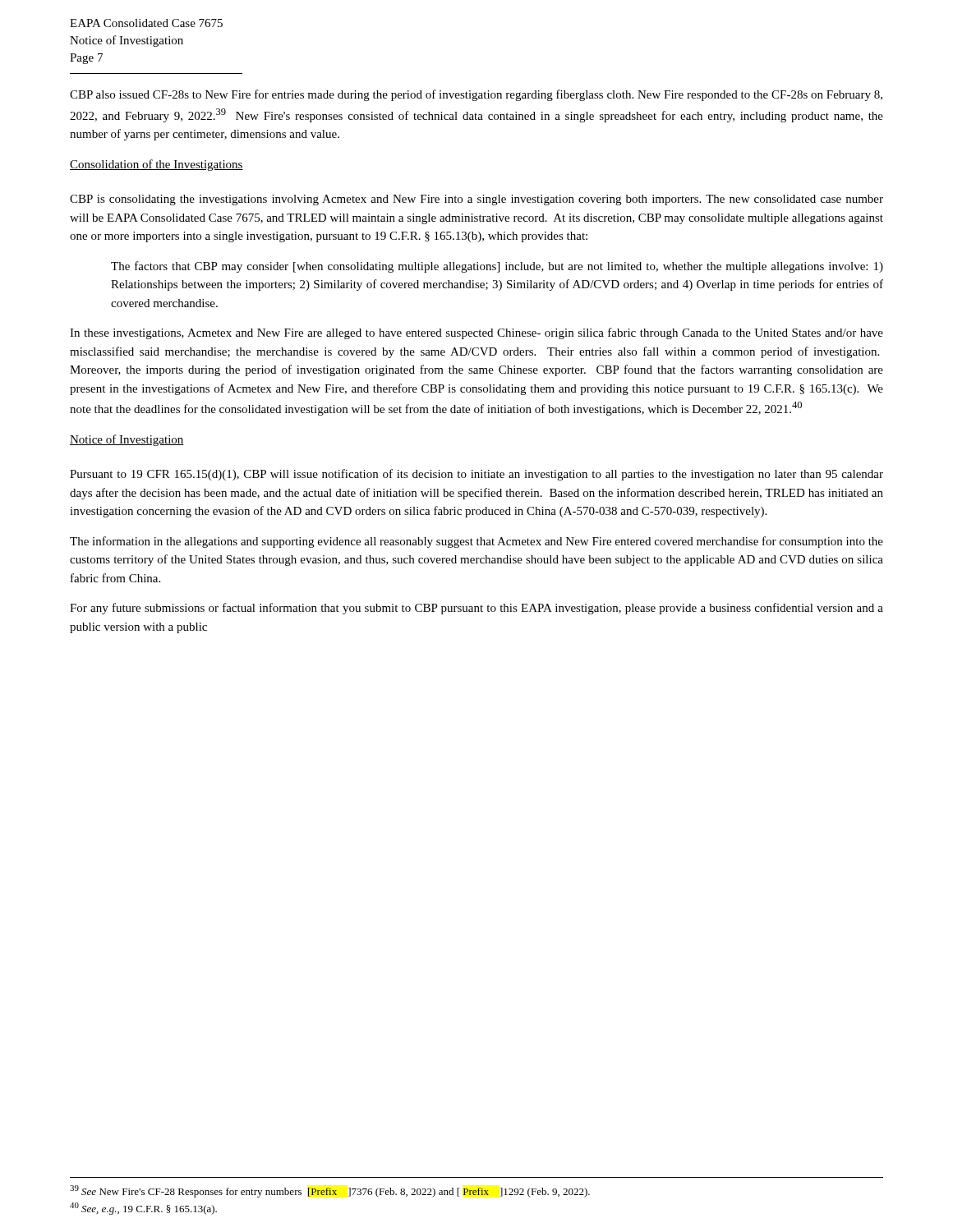Point to the text block starting "Consolidation of the"
The width and height of the screenshot is (953, 1232).
point(156,164)
